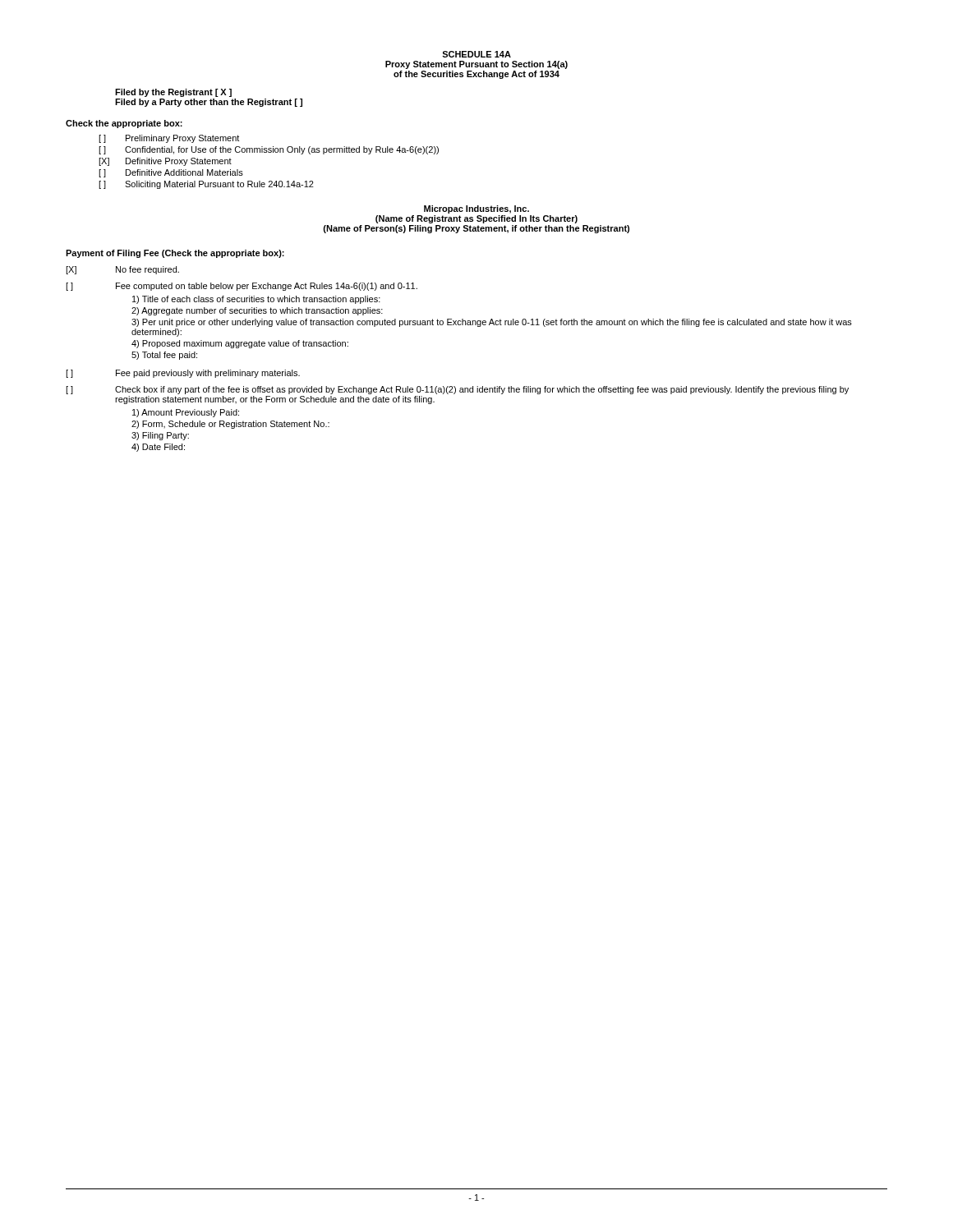Click where it says "Payment of Filing Fee (Check the appropriate box):"
This screenshot has width=953, height=1232.
tap(175, 253)
